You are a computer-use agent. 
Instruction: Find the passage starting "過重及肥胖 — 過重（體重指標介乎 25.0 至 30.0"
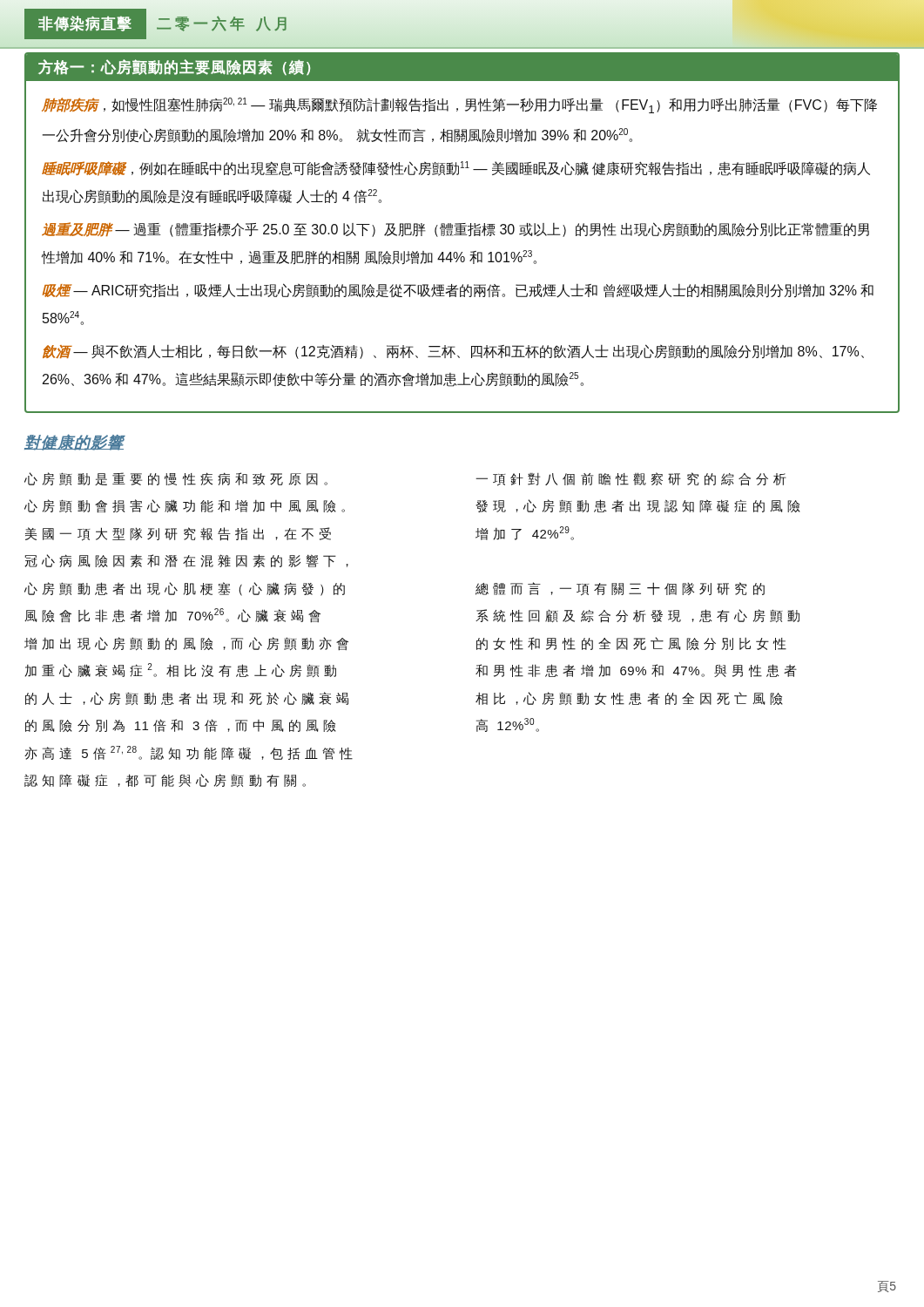tap(456, 243)
